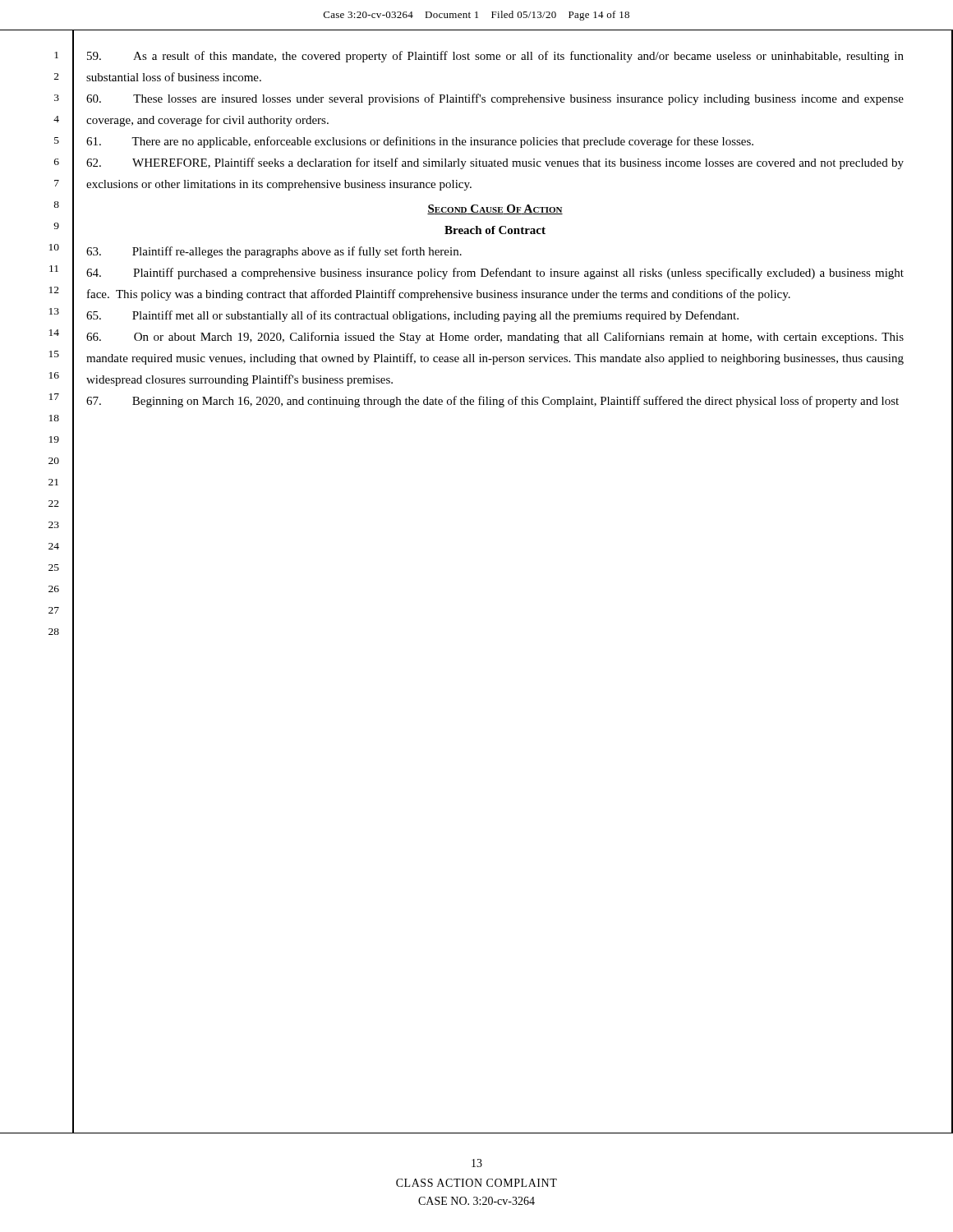Click on the text block starting "Plaintiff purchased a"
The image size is (953, 1232).
pyautogui.click(x=495, y=281)
